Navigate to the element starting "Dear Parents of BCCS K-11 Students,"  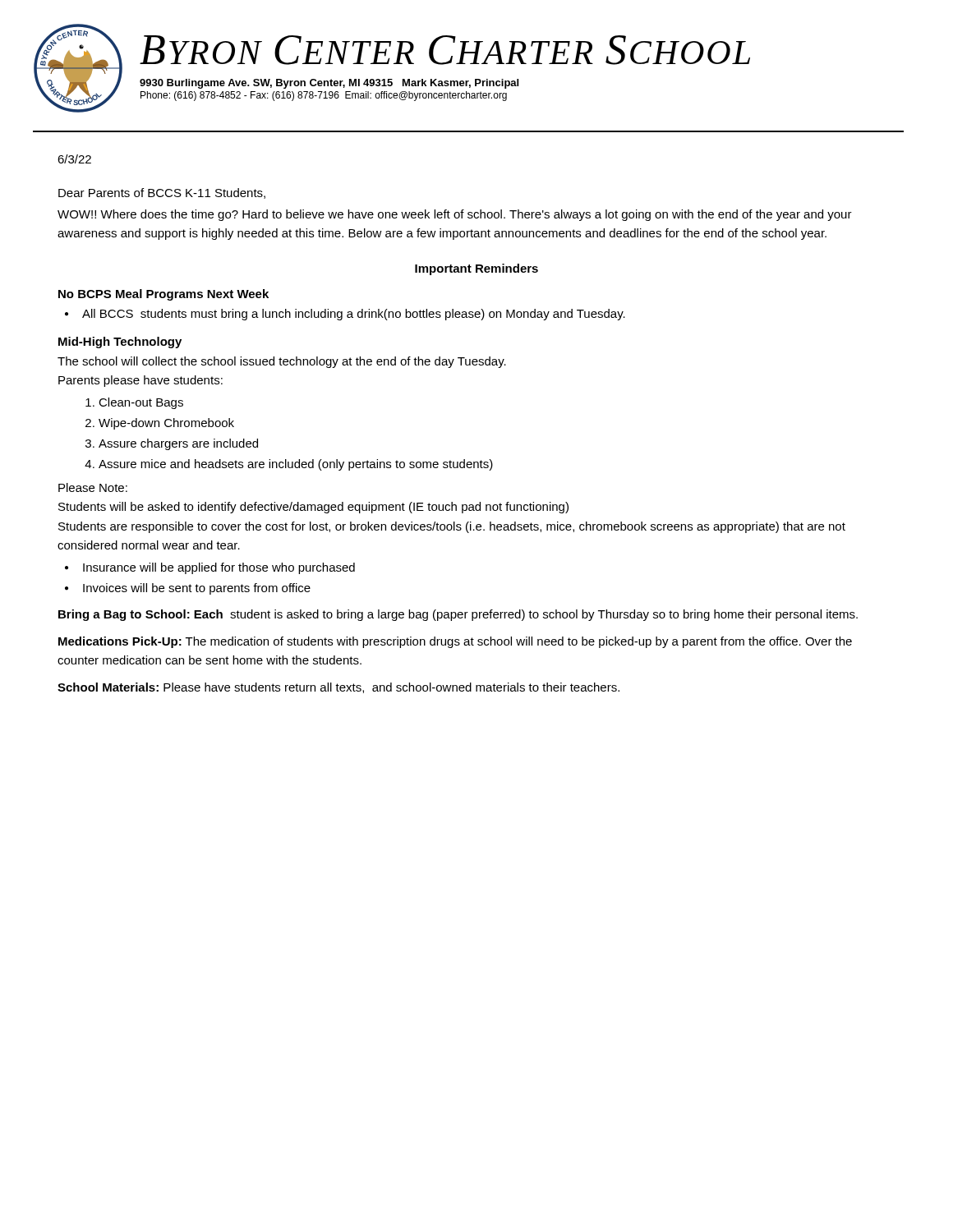click(162, 193)
